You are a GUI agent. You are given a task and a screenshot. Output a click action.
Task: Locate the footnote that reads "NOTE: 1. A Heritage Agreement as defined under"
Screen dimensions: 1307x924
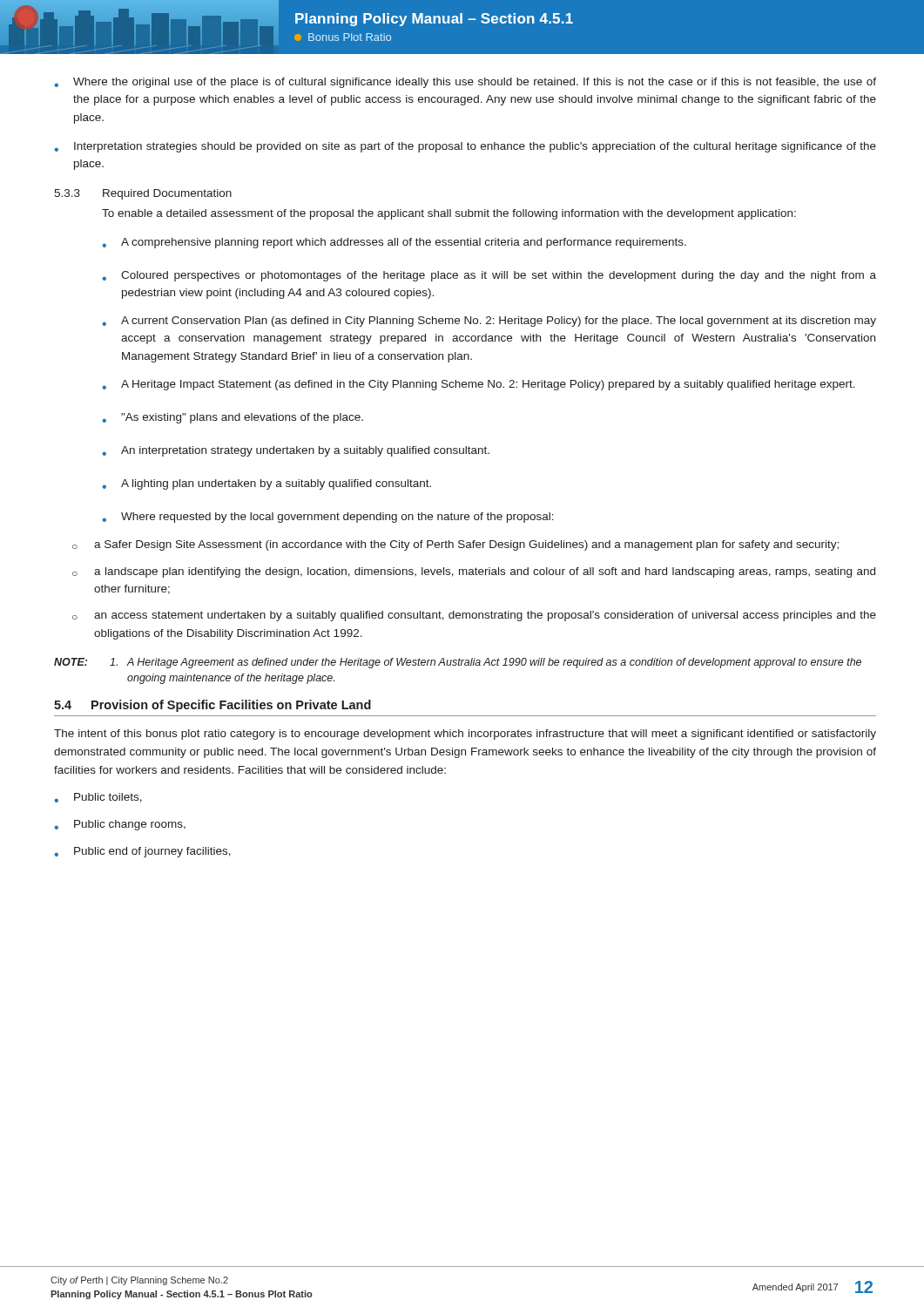coord(465,670)
